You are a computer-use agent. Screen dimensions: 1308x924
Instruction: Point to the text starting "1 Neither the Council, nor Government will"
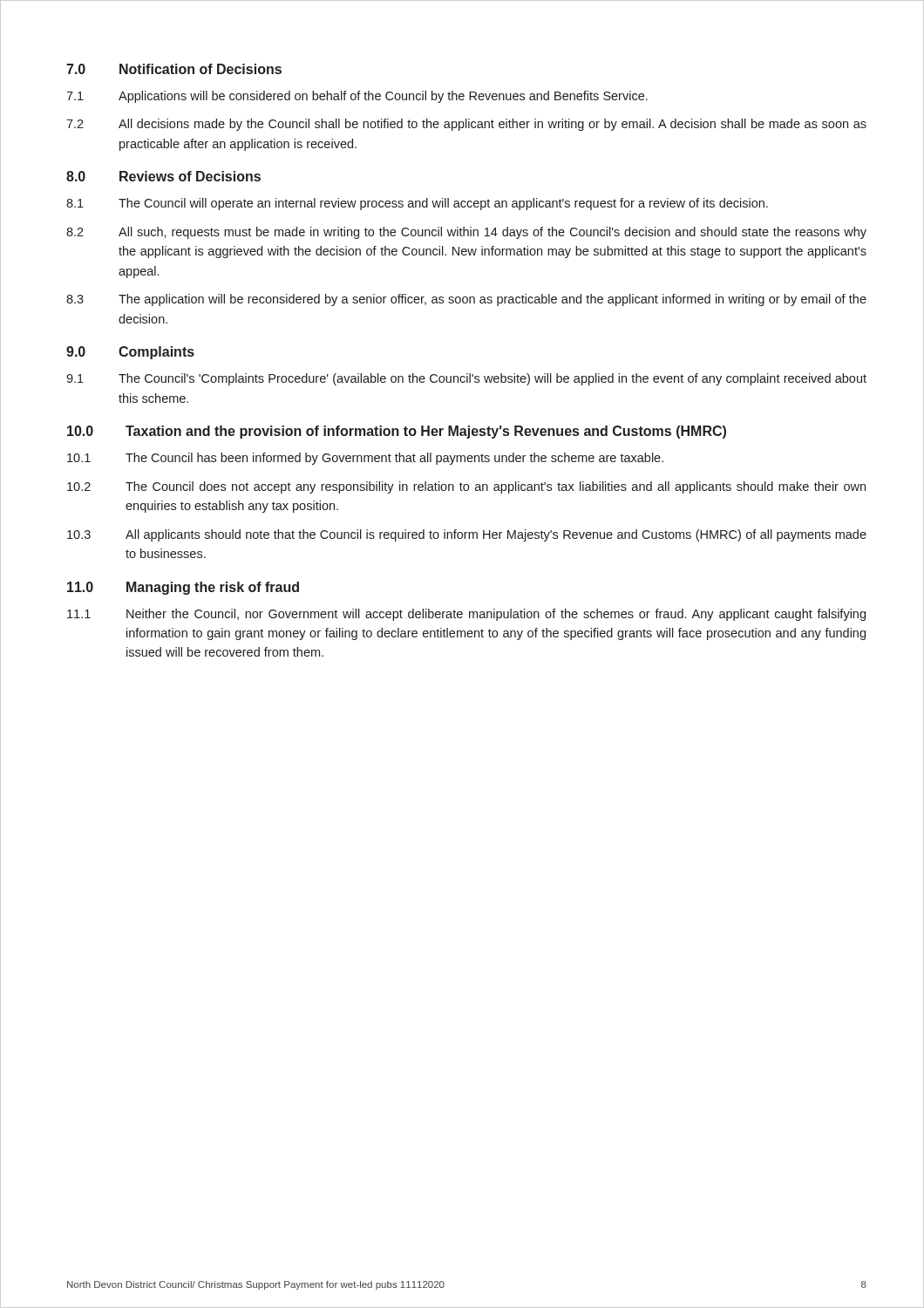pos(466,633)
